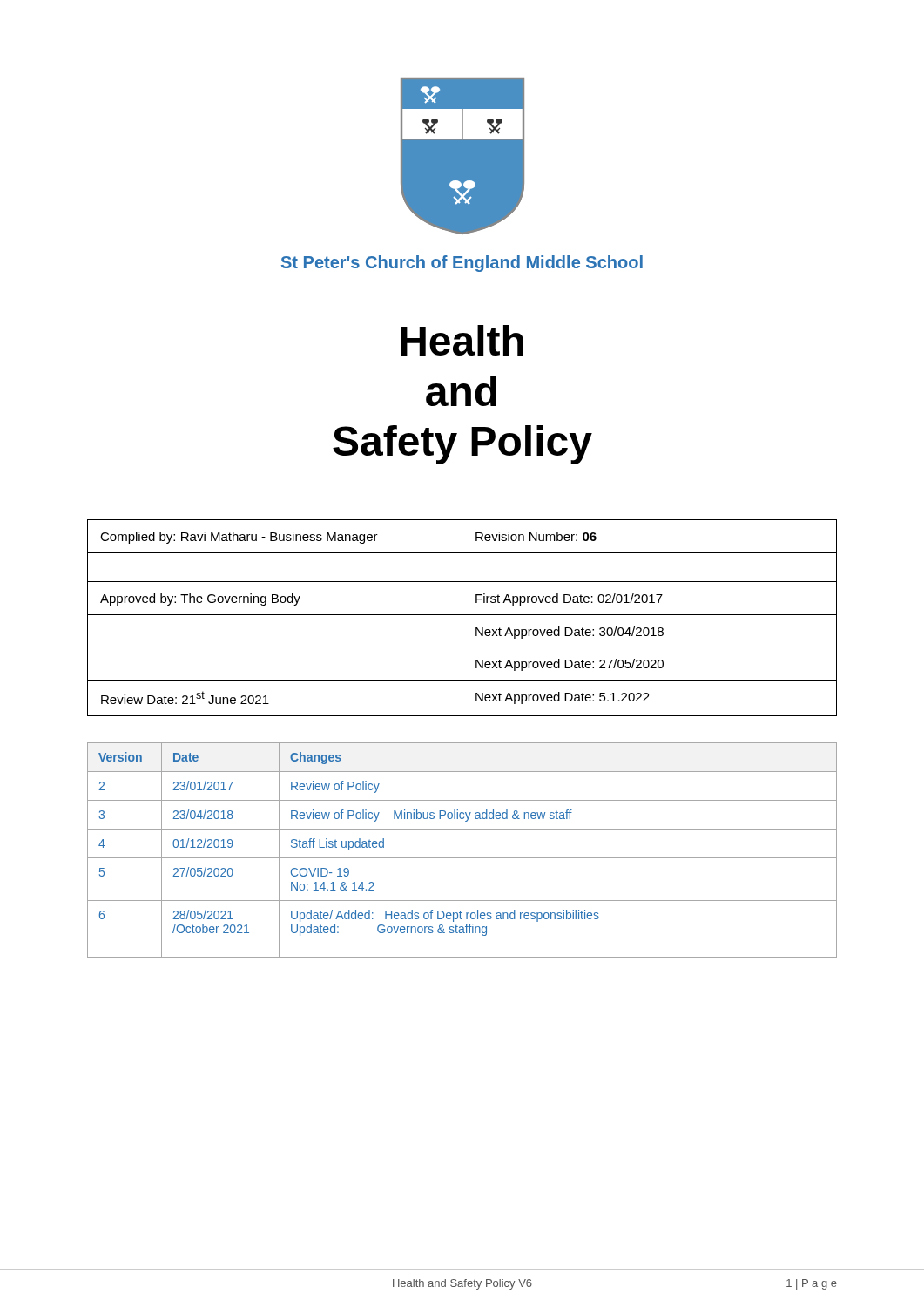Find the text starting "St Peter's Church of England Middle School"
This screenshot has width=924, height=1307.
462,262
